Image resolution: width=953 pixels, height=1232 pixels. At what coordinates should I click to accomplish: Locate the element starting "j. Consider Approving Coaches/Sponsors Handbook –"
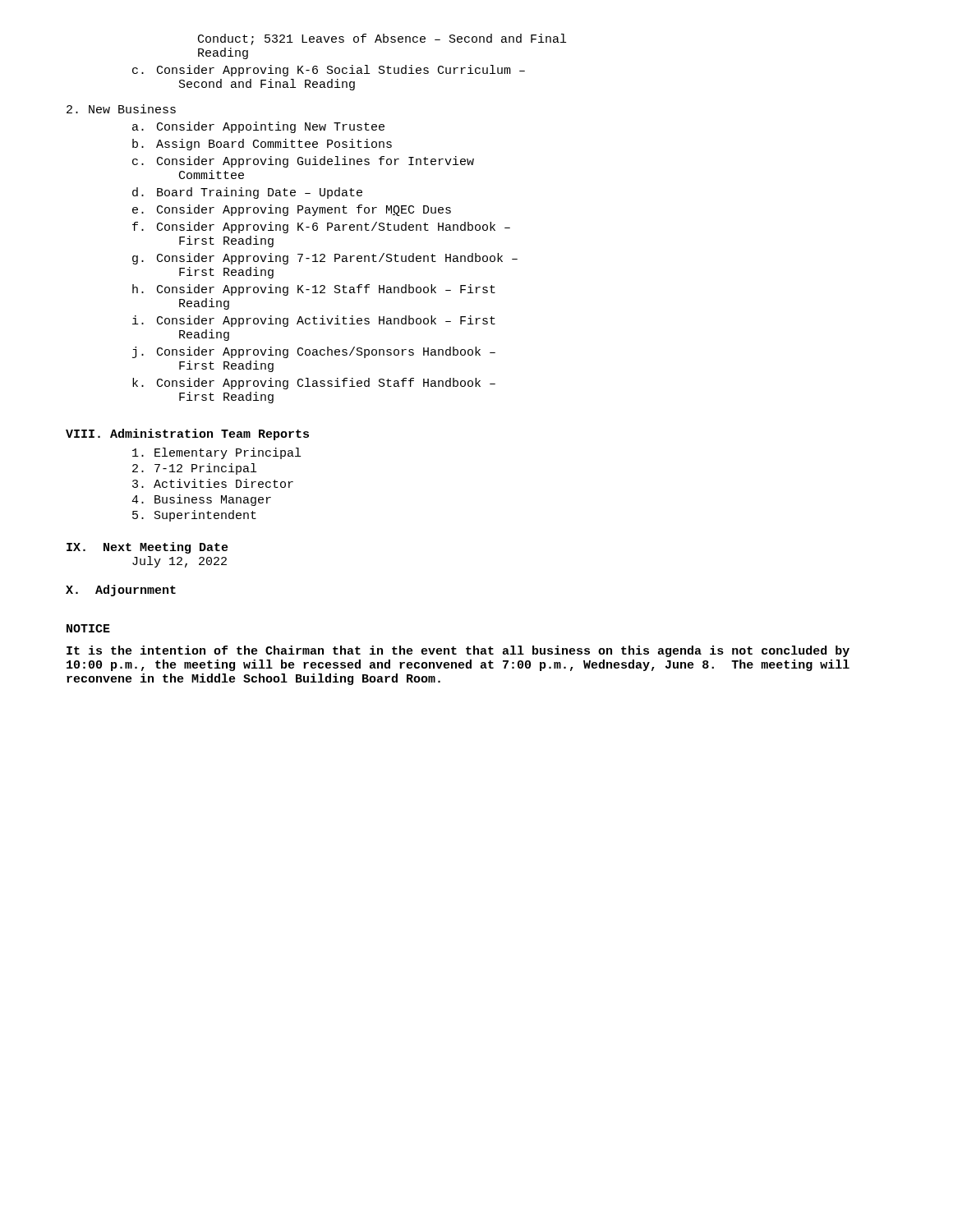click(314, 352)
